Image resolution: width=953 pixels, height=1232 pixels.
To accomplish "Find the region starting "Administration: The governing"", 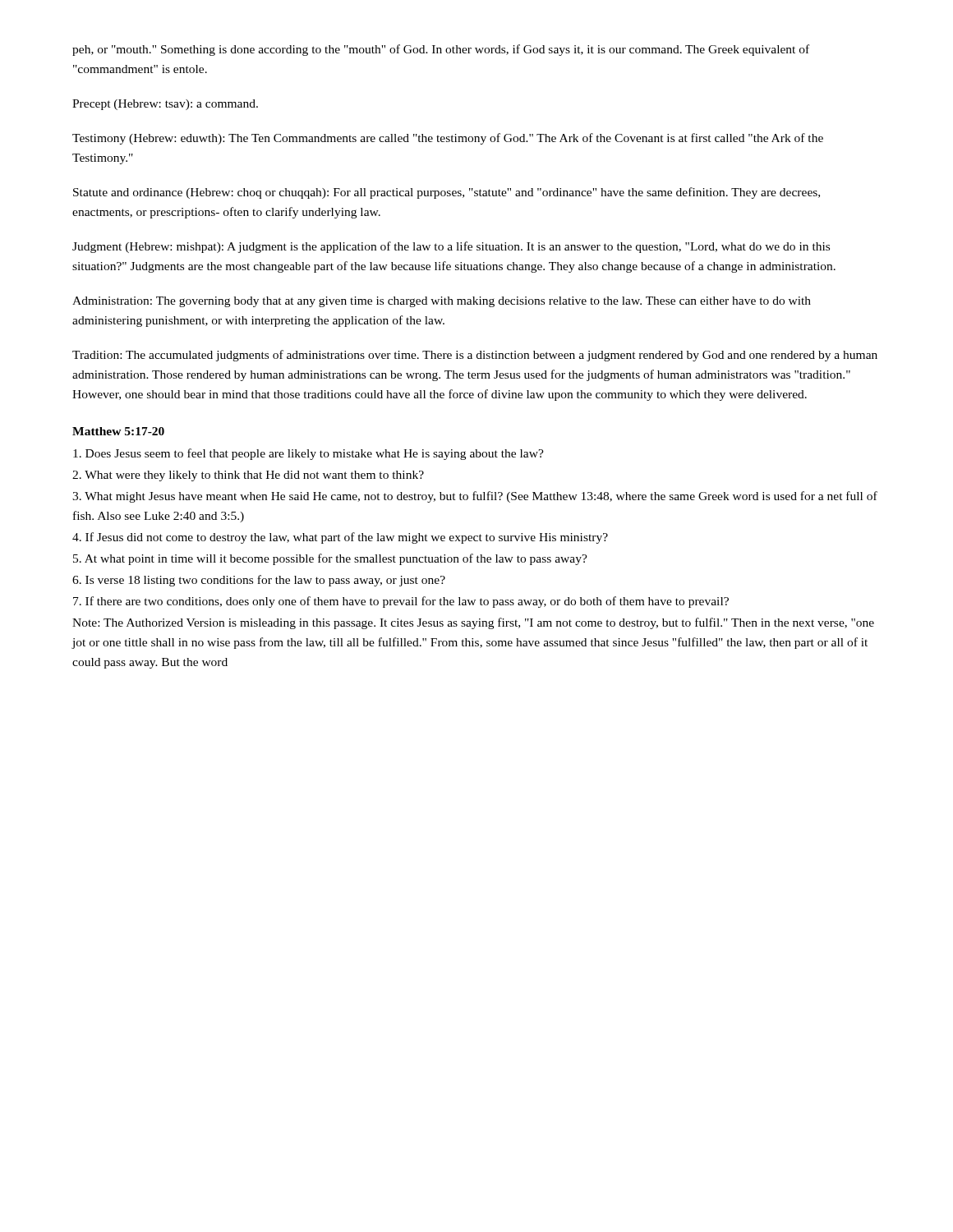I will (x=442, y=310).
